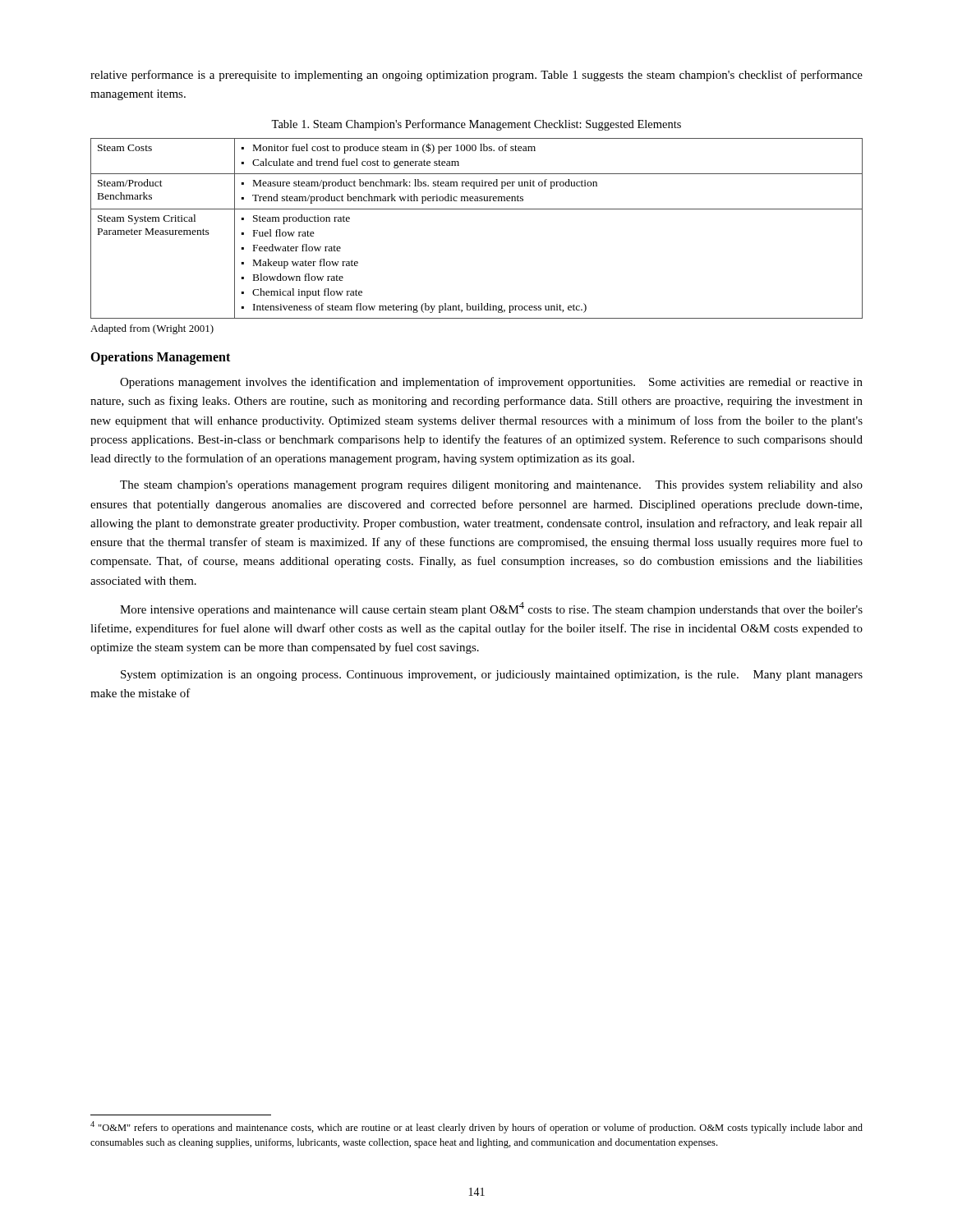953x1232 pixels.
Task: Find the block starting "Adapted from (Wright 2001)"
Action: click(x=152, y=328)
